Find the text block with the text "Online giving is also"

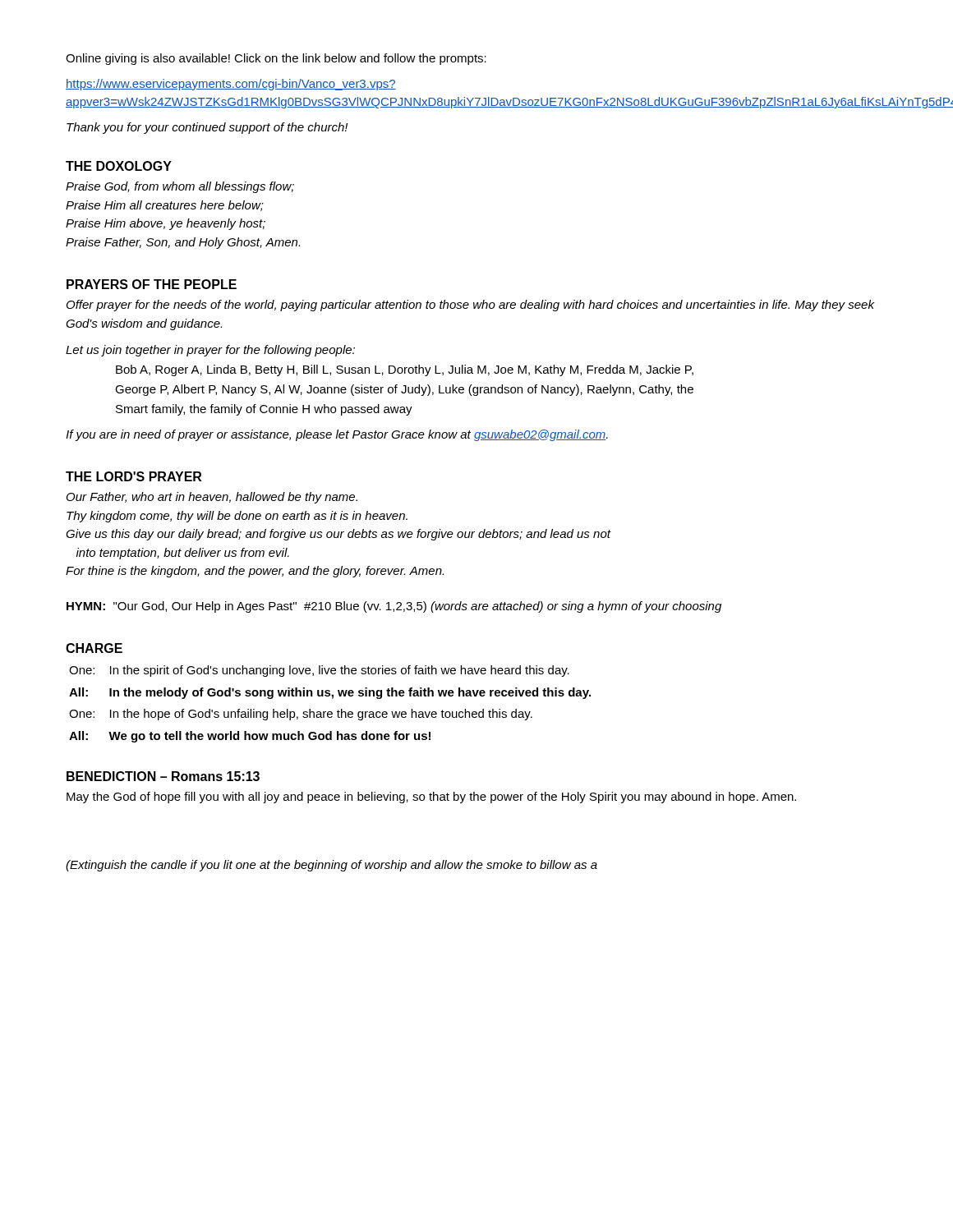tap(276, 58)
